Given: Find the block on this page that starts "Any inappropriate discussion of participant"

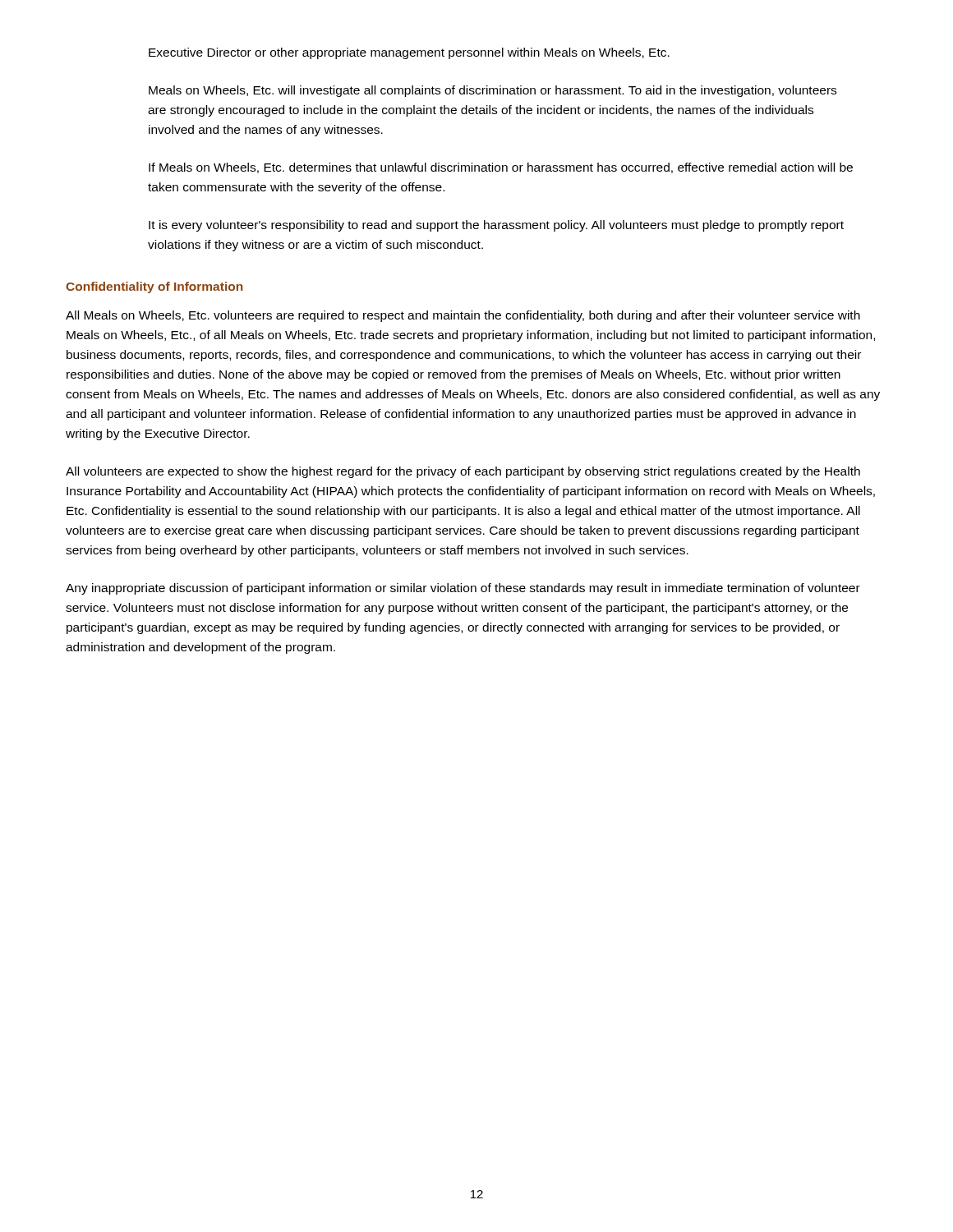Looking at the screenshot, I should tap(463, 617).
